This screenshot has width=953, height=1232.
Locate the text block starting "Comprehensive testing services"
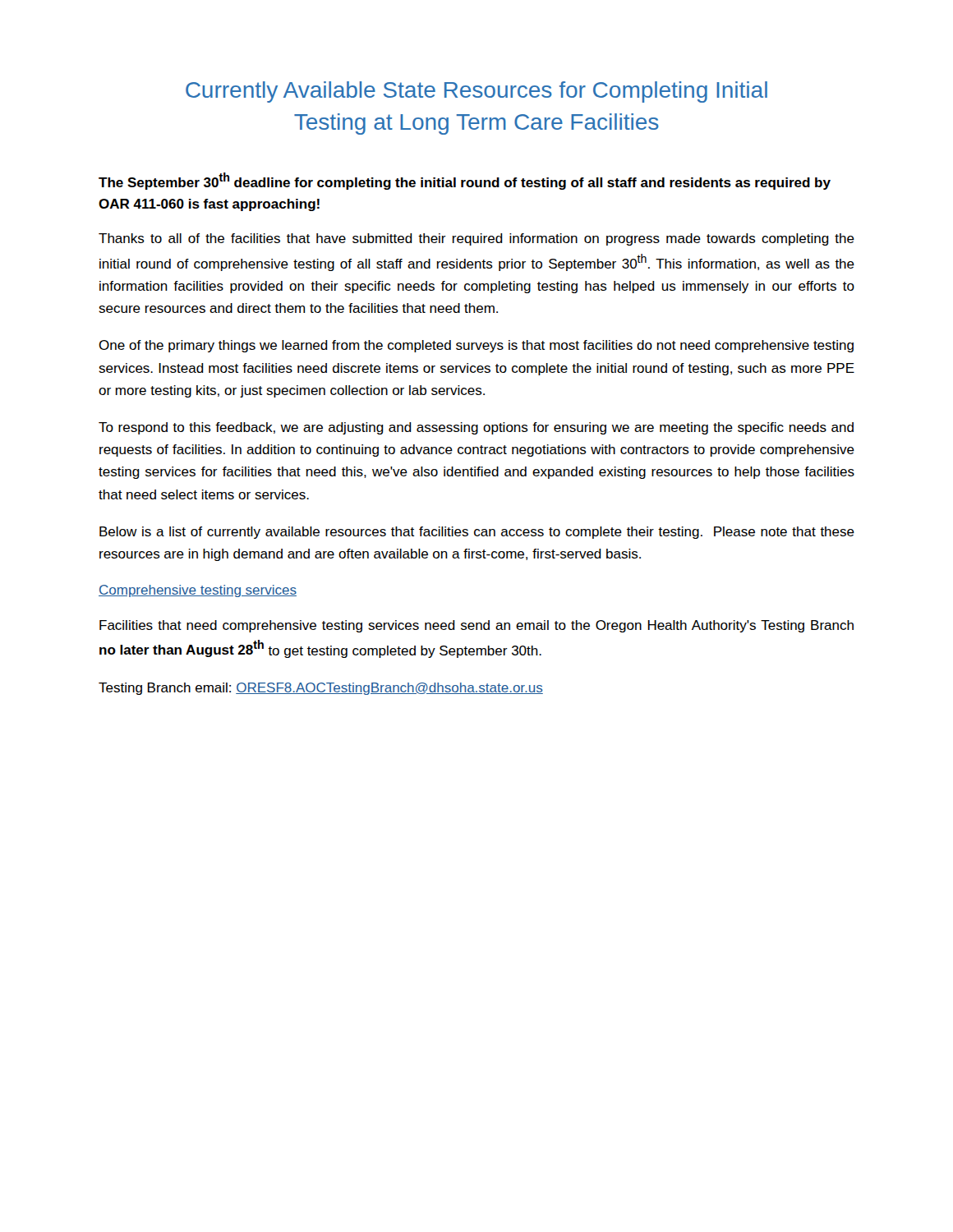(x=198, y=590)
